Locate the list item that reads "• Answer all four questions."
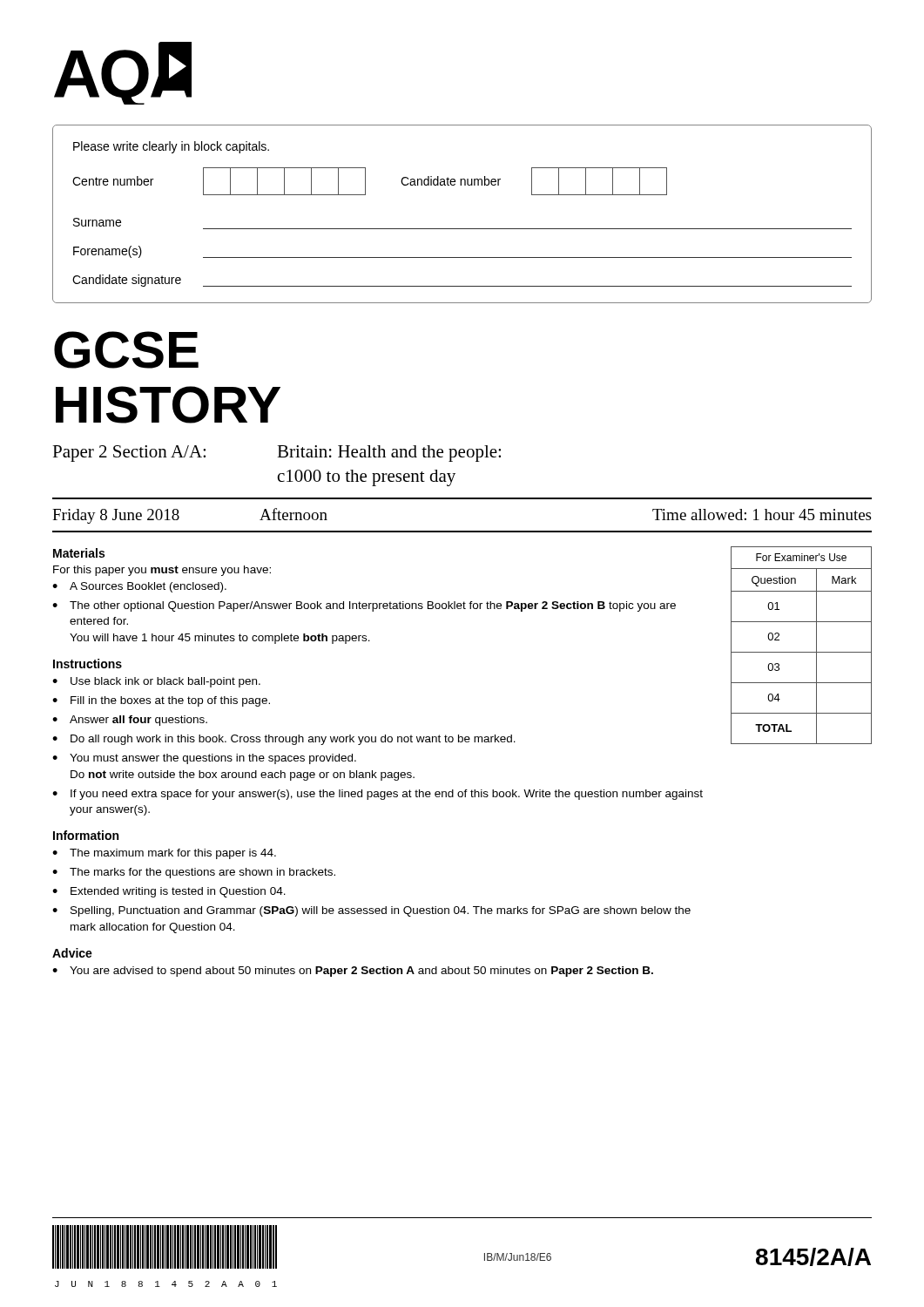 pyautogui.click(x=130, y=720)
